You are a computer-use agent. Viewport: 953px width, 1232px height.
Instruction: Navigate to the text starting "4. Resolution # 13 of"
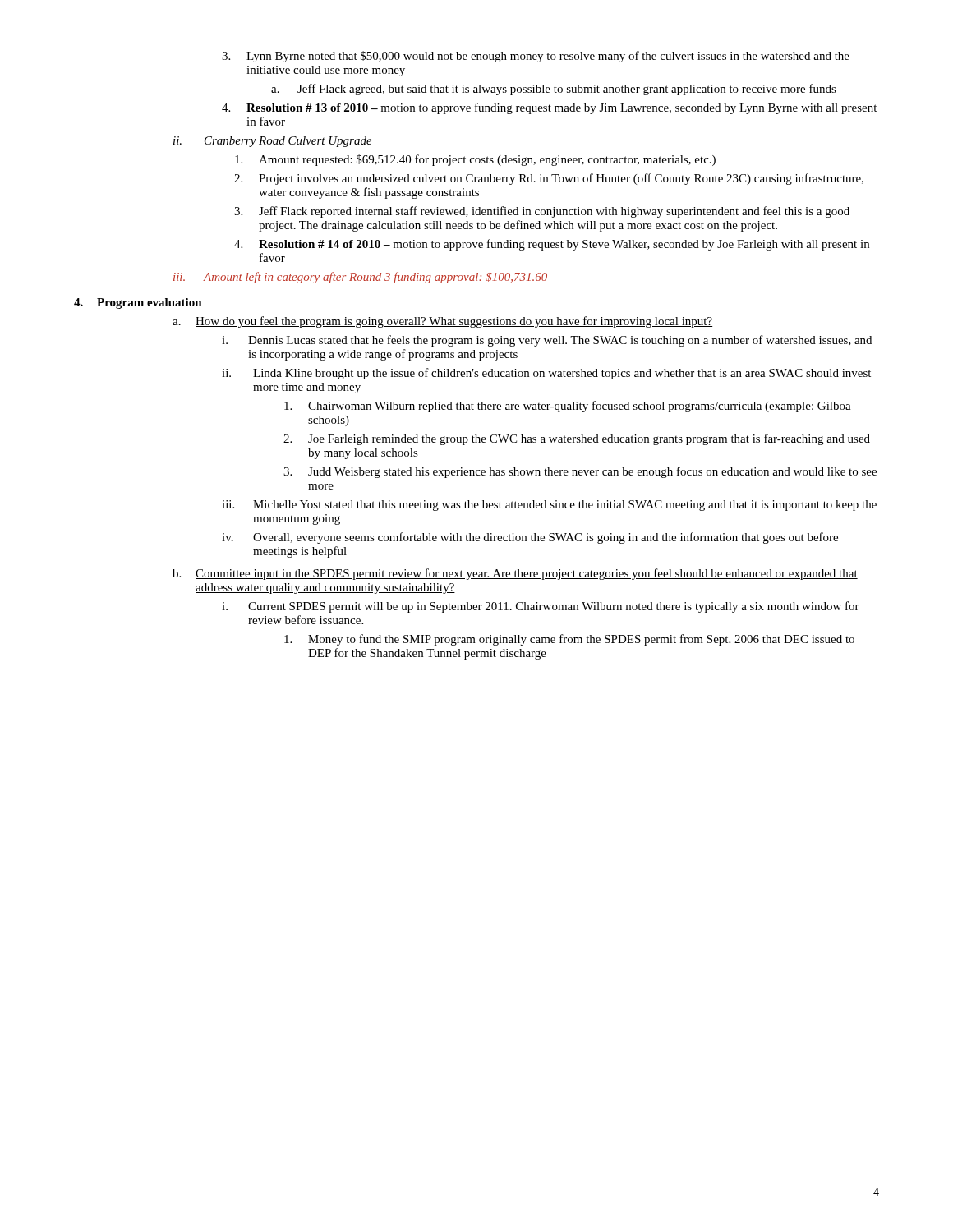(x=550, y=115)
